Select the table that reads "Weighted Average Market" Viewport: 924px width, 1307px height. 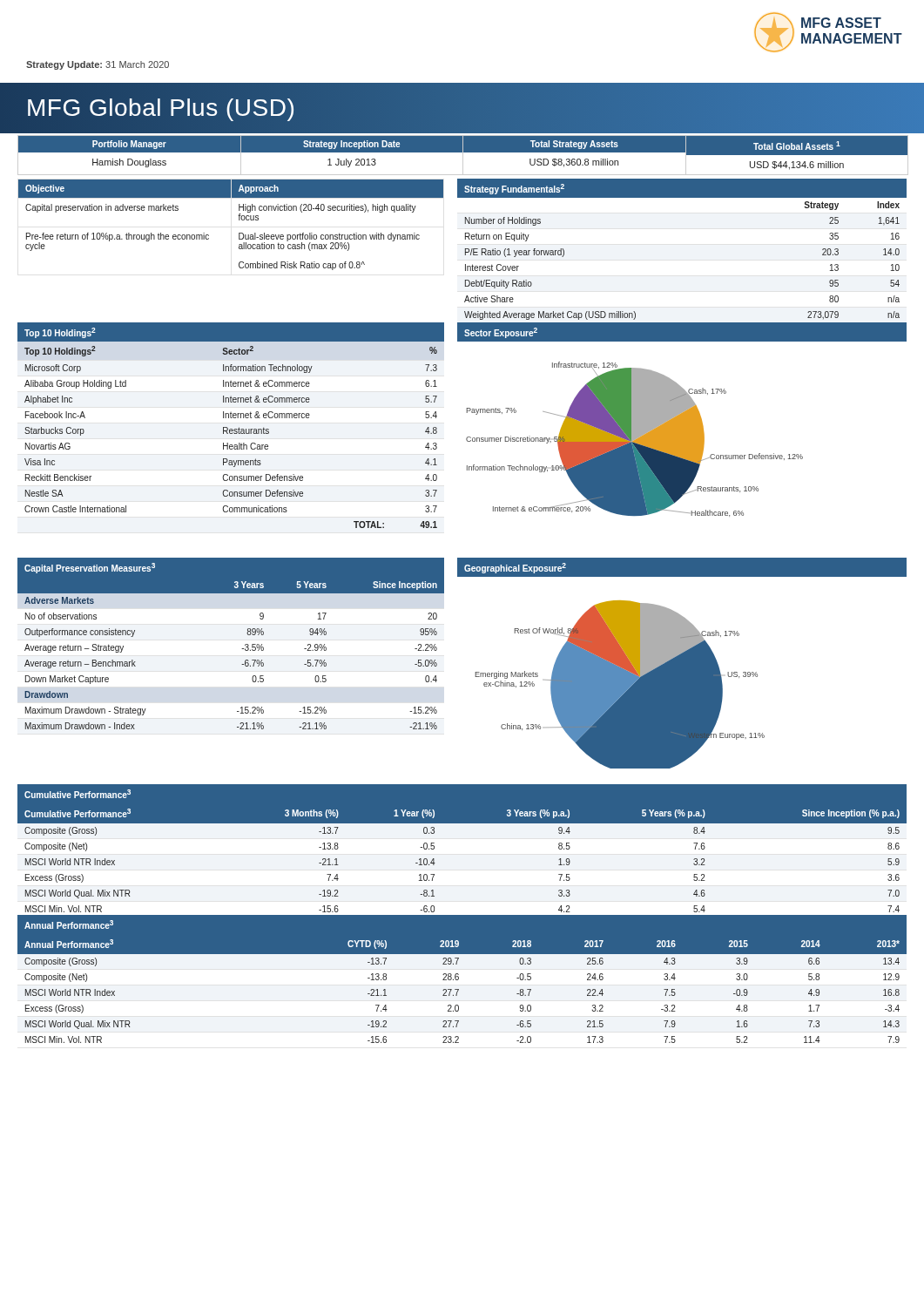point(682,251)
